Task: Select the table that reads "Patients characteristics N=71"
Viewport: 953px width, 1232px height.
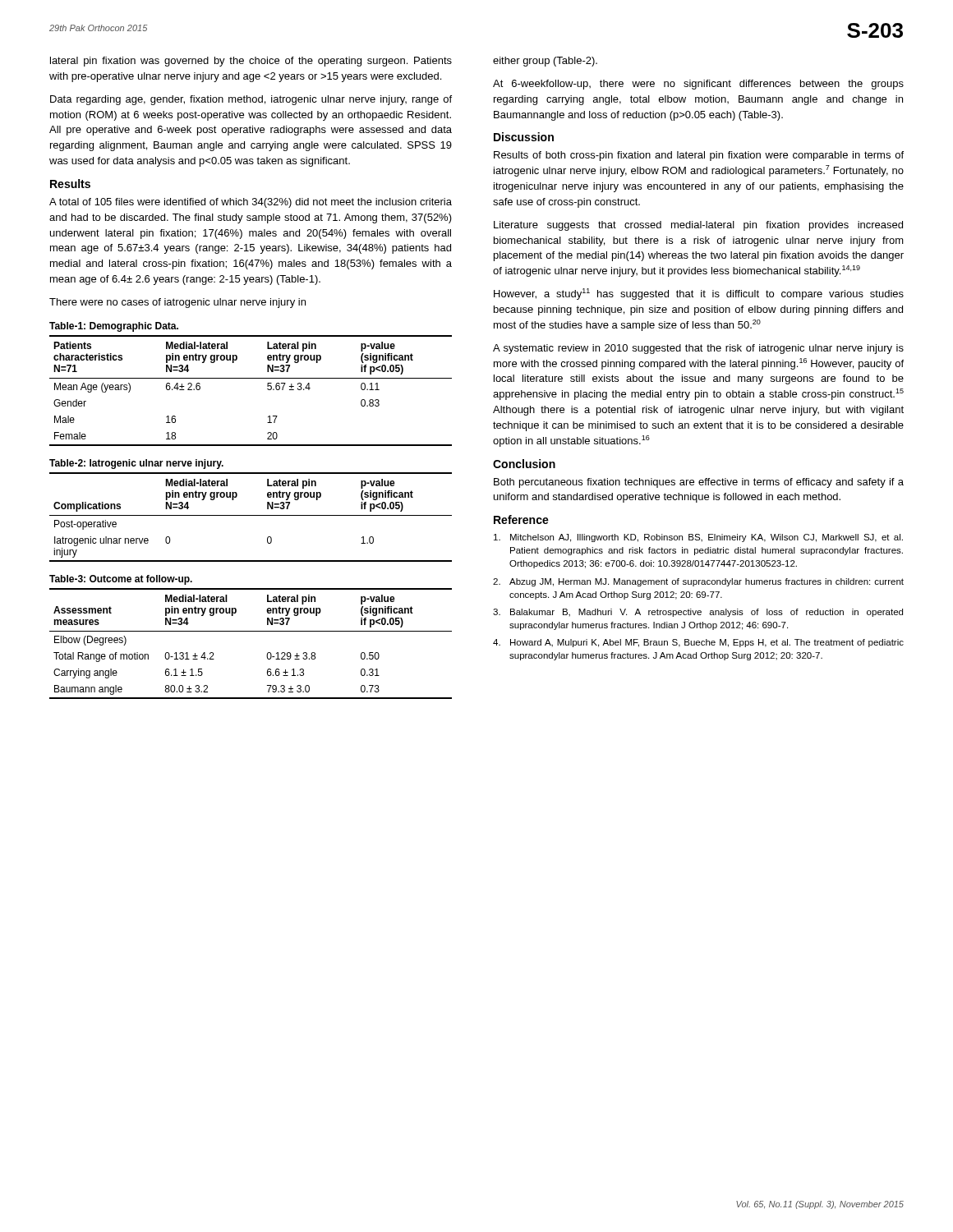Action: click(251, 390)
